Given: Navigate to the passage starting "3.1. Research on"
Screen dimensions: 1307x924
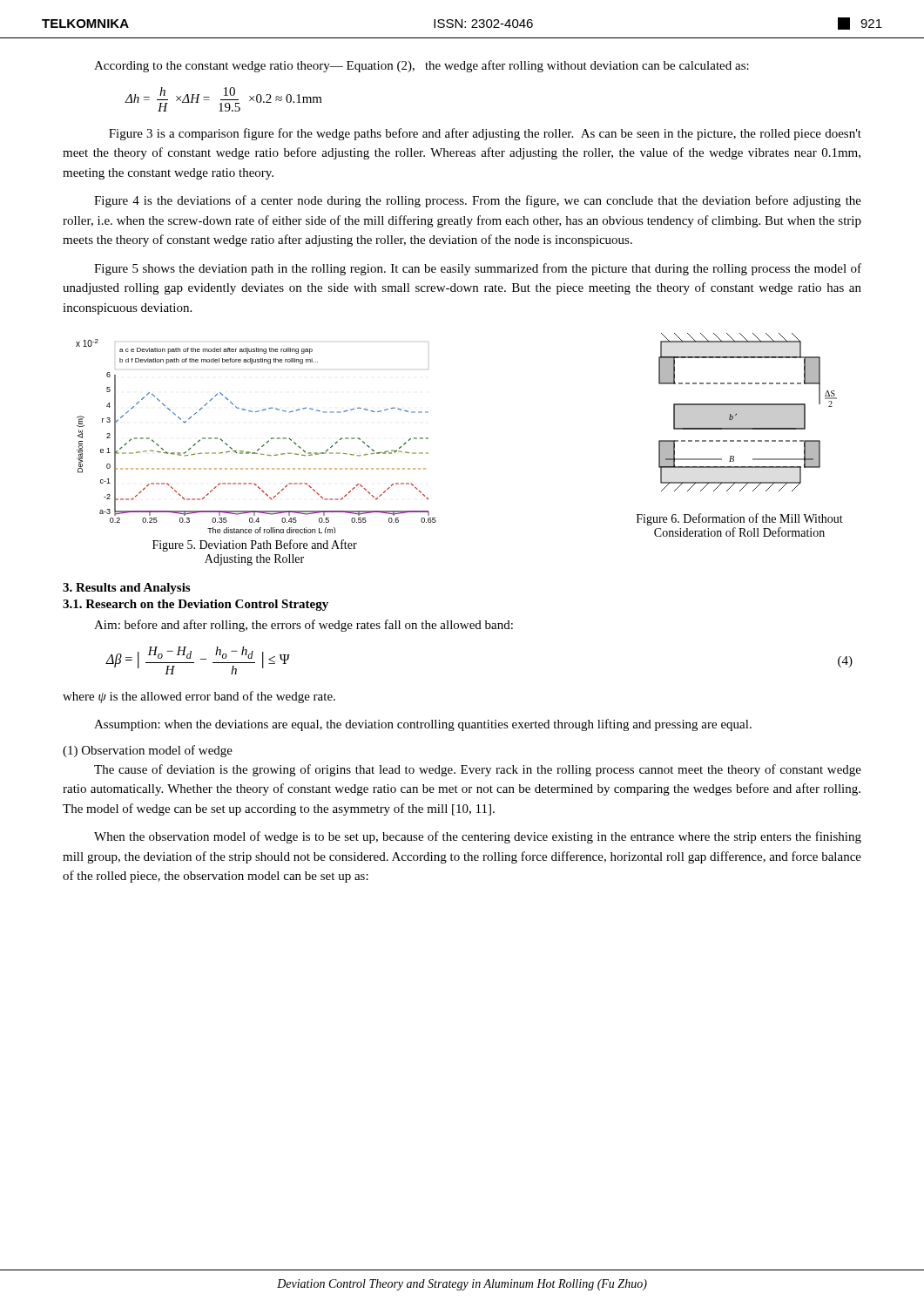Looking at the screenshot, I should [196, 604].
